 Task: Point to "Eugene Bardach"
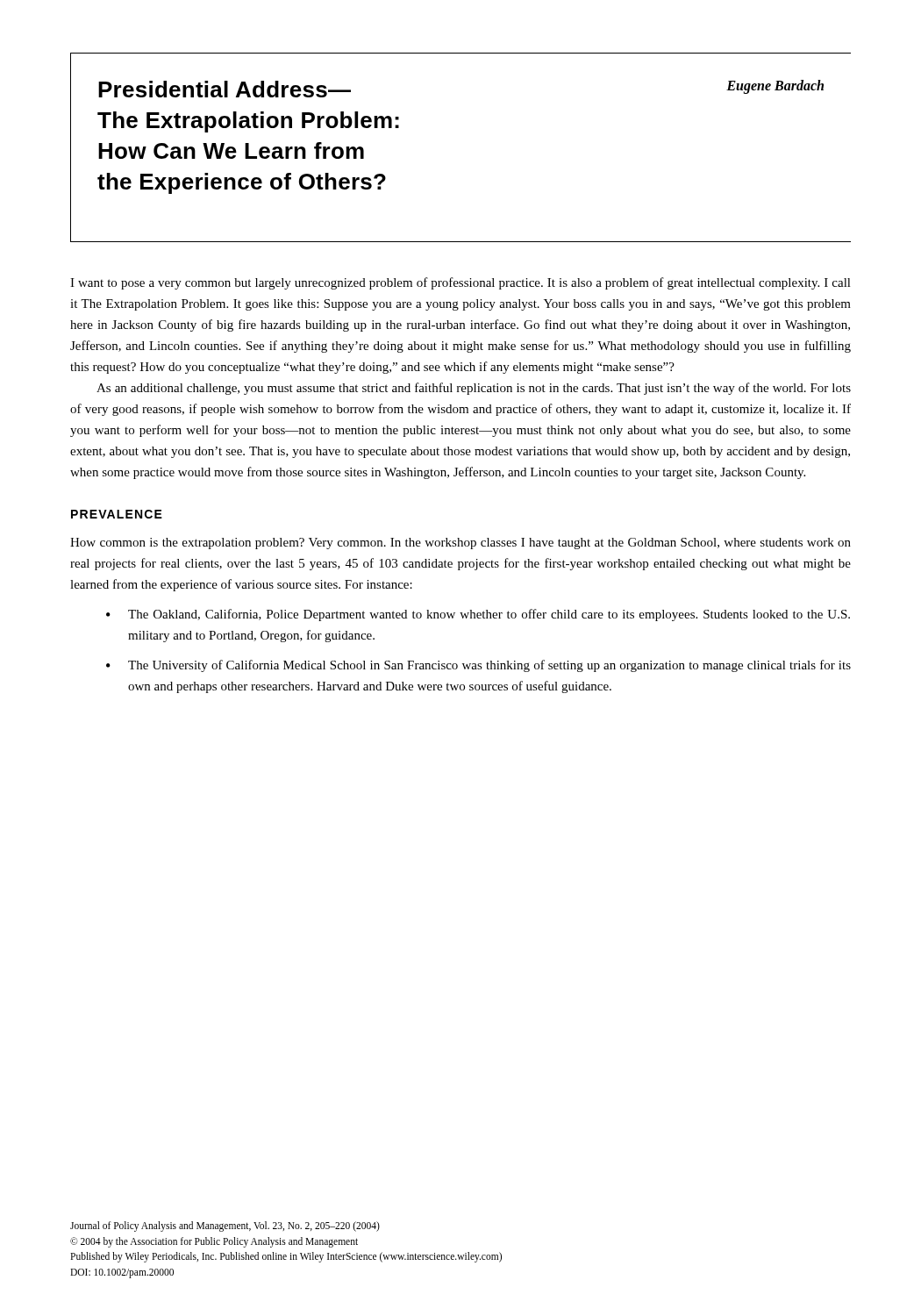tap(776, 86)
